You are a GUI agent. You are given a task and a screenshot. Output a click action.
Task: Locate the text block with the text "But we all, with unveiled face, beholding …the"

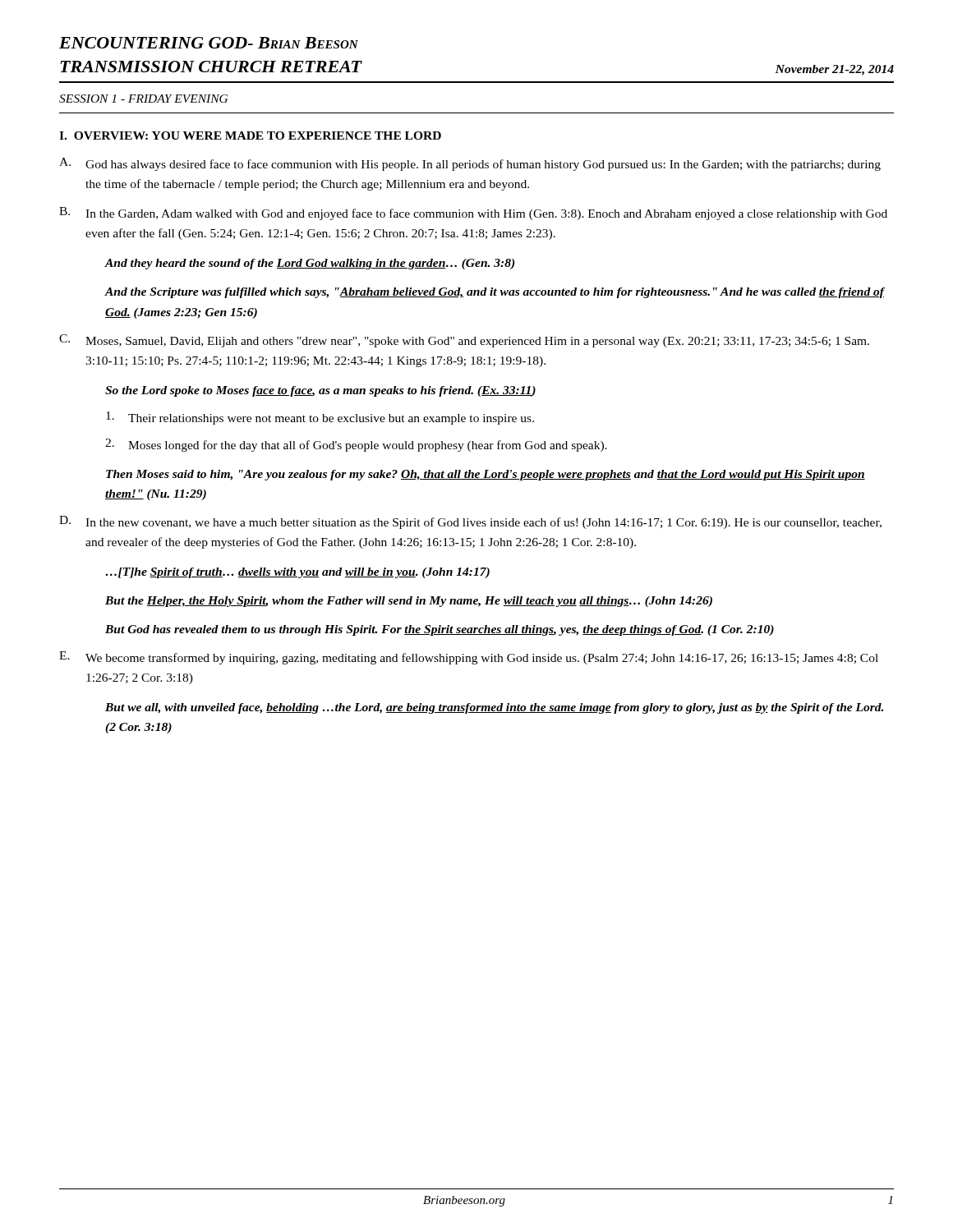[495, 717]
